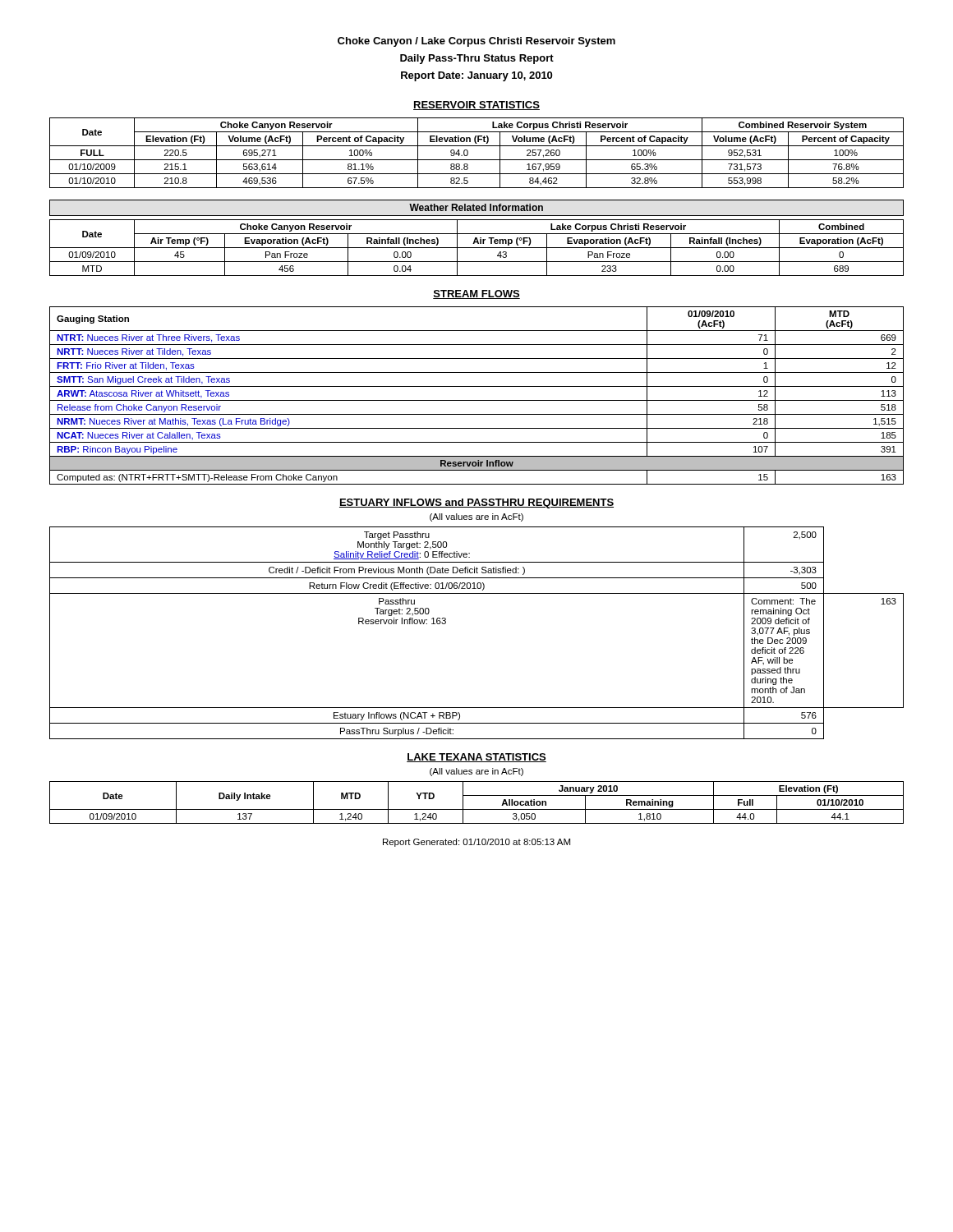Navigate to the element starting "ESTUARY INFLOWS and PASSTHRU"

[476, 503]
